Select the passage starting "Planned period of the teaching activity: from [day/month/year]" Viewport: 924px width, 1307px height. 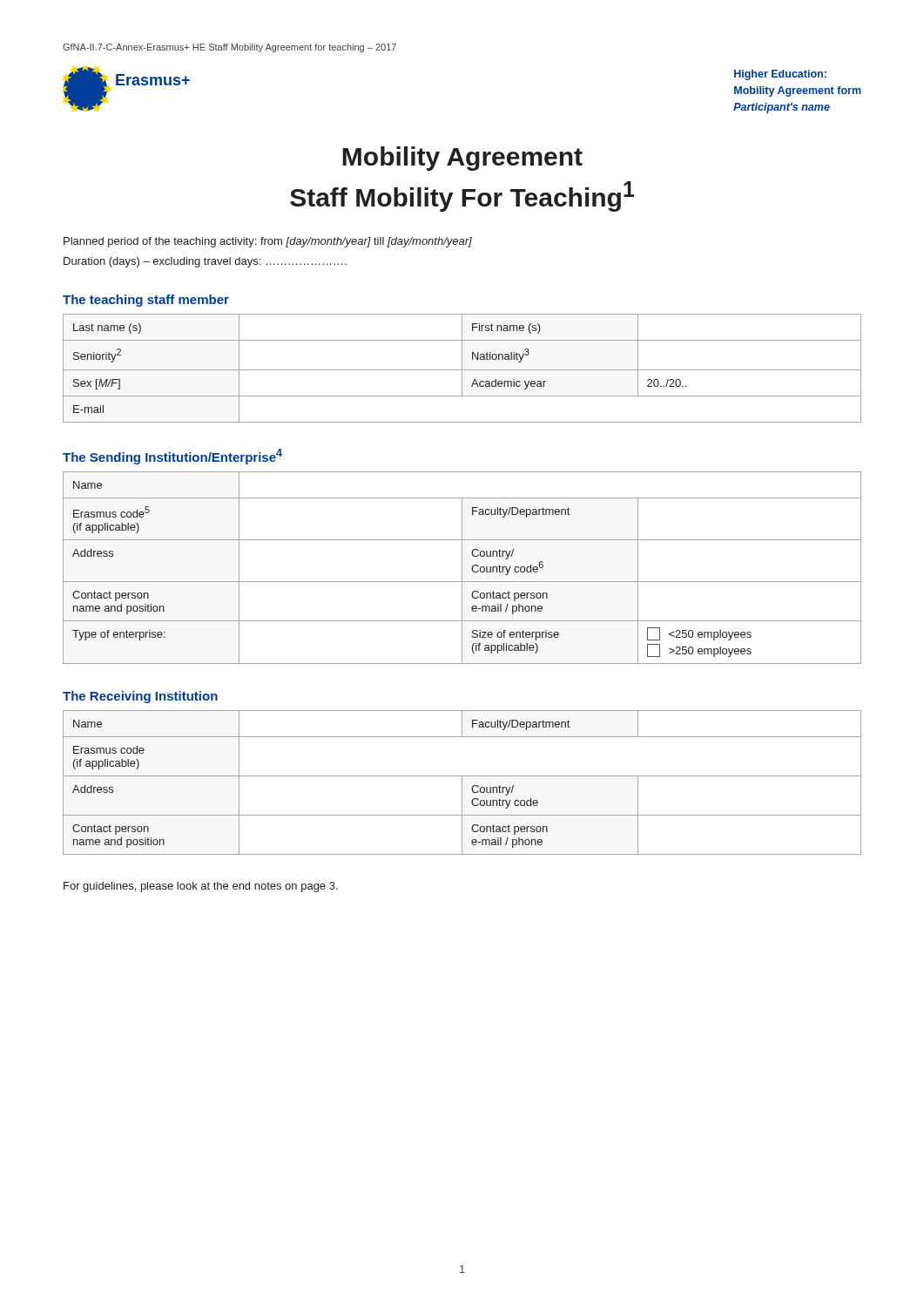pos(267,241)
